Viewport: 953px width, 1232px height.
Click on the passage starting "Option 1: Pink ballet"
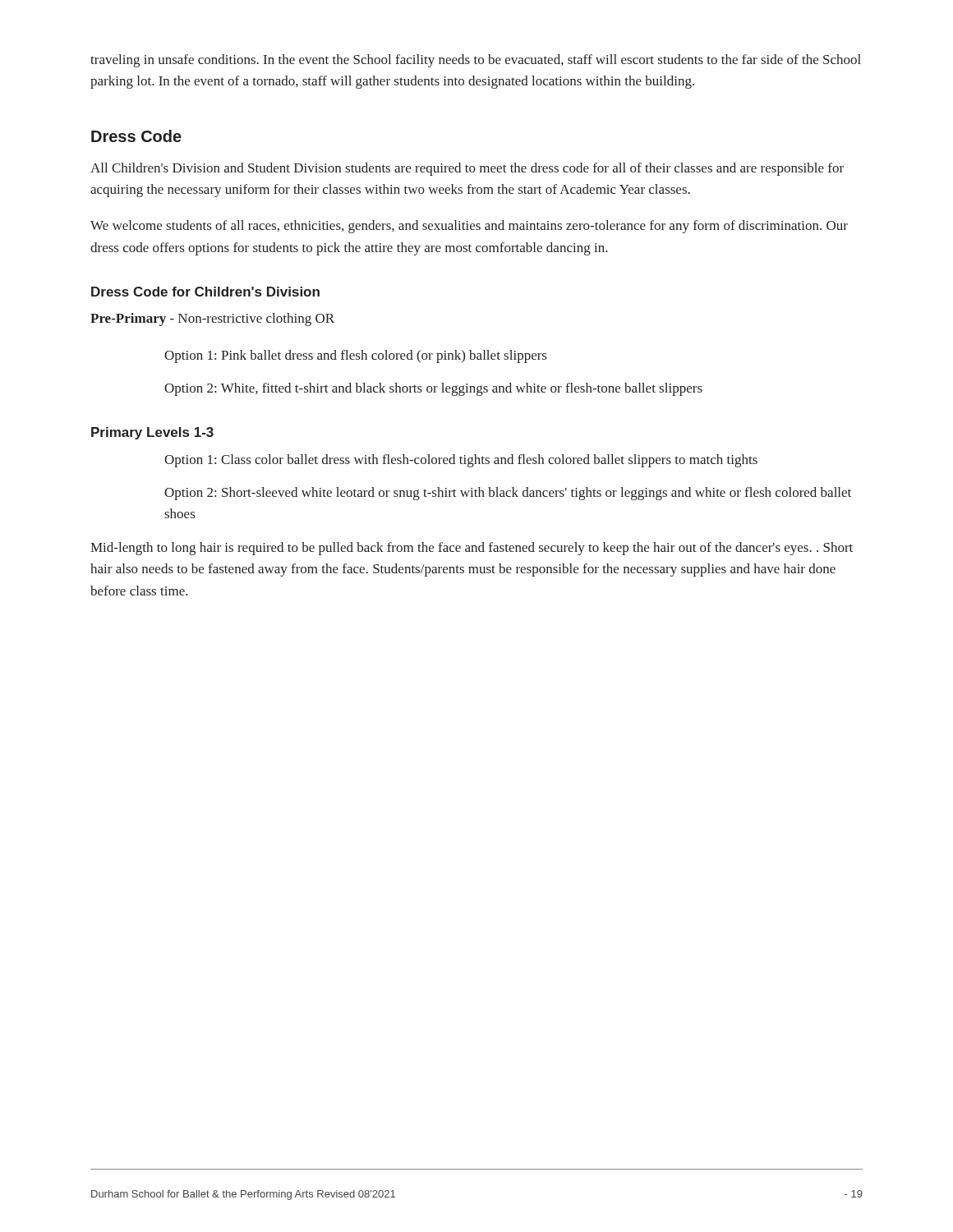(513, 356)
